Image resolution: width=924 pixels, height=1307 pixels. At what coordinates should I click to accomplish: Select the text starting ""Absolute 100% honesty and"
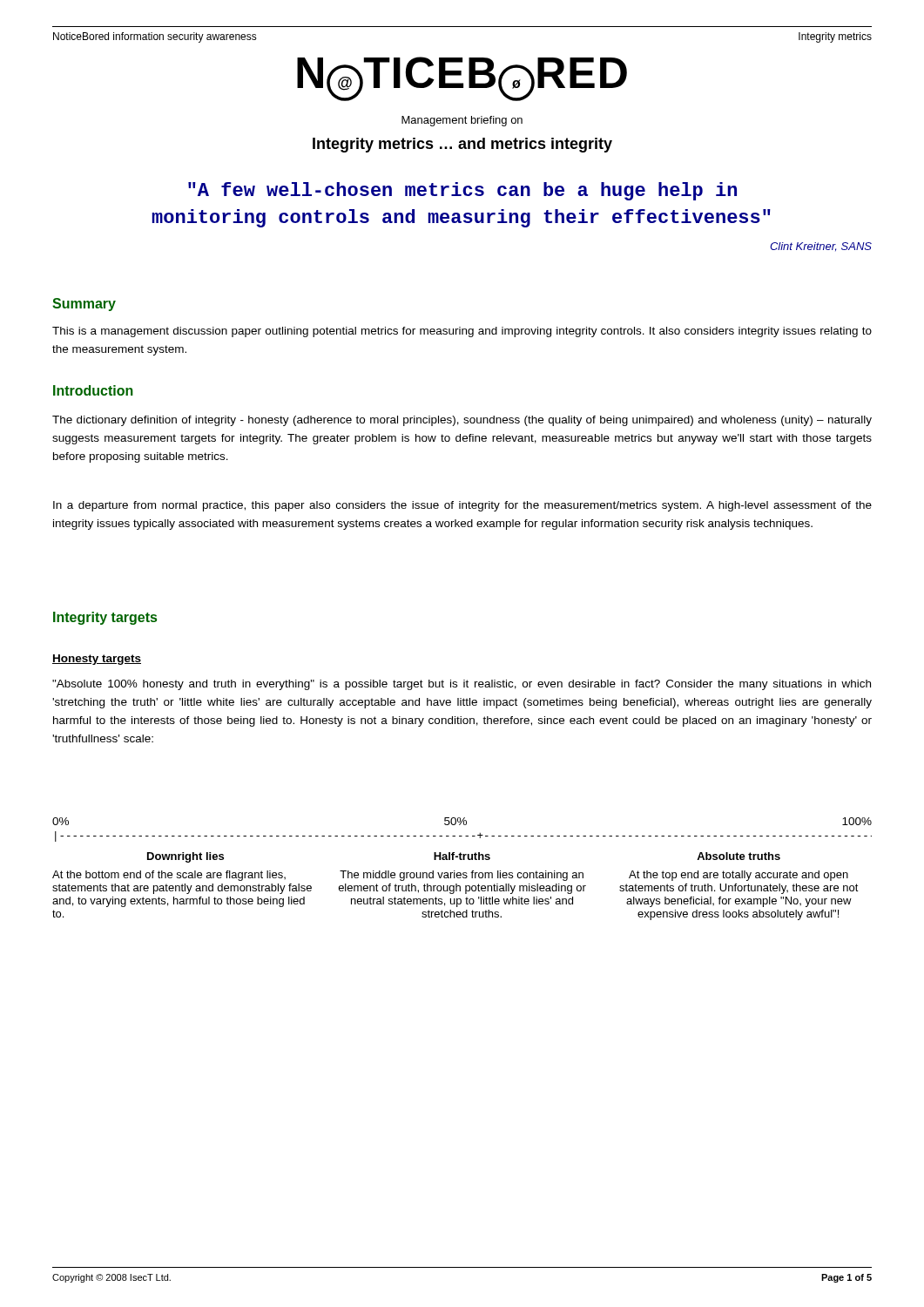click(x=462, y=711)
